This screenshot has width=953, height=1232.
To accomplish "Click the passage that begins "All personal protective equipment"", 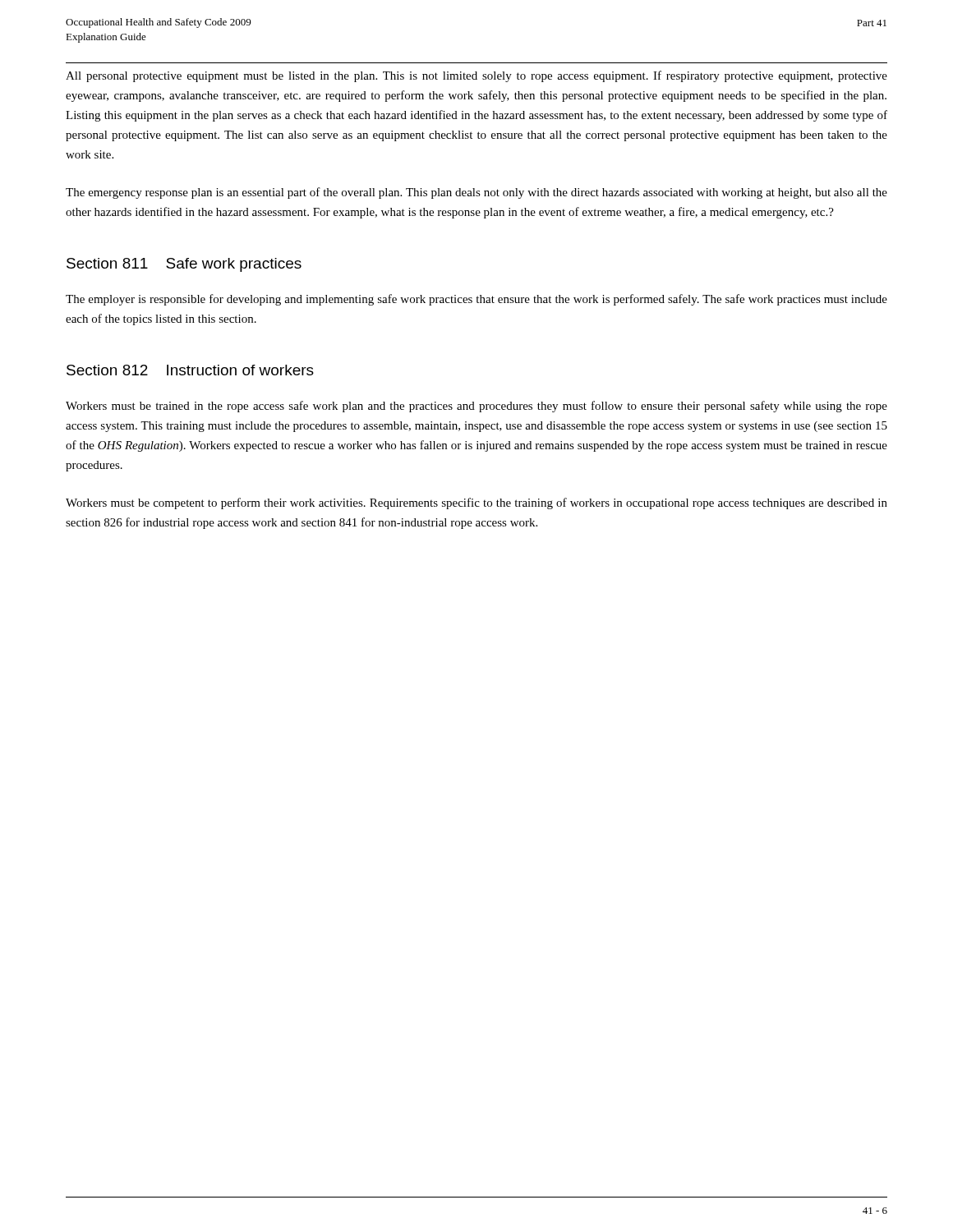I will (x=476, y=115).
